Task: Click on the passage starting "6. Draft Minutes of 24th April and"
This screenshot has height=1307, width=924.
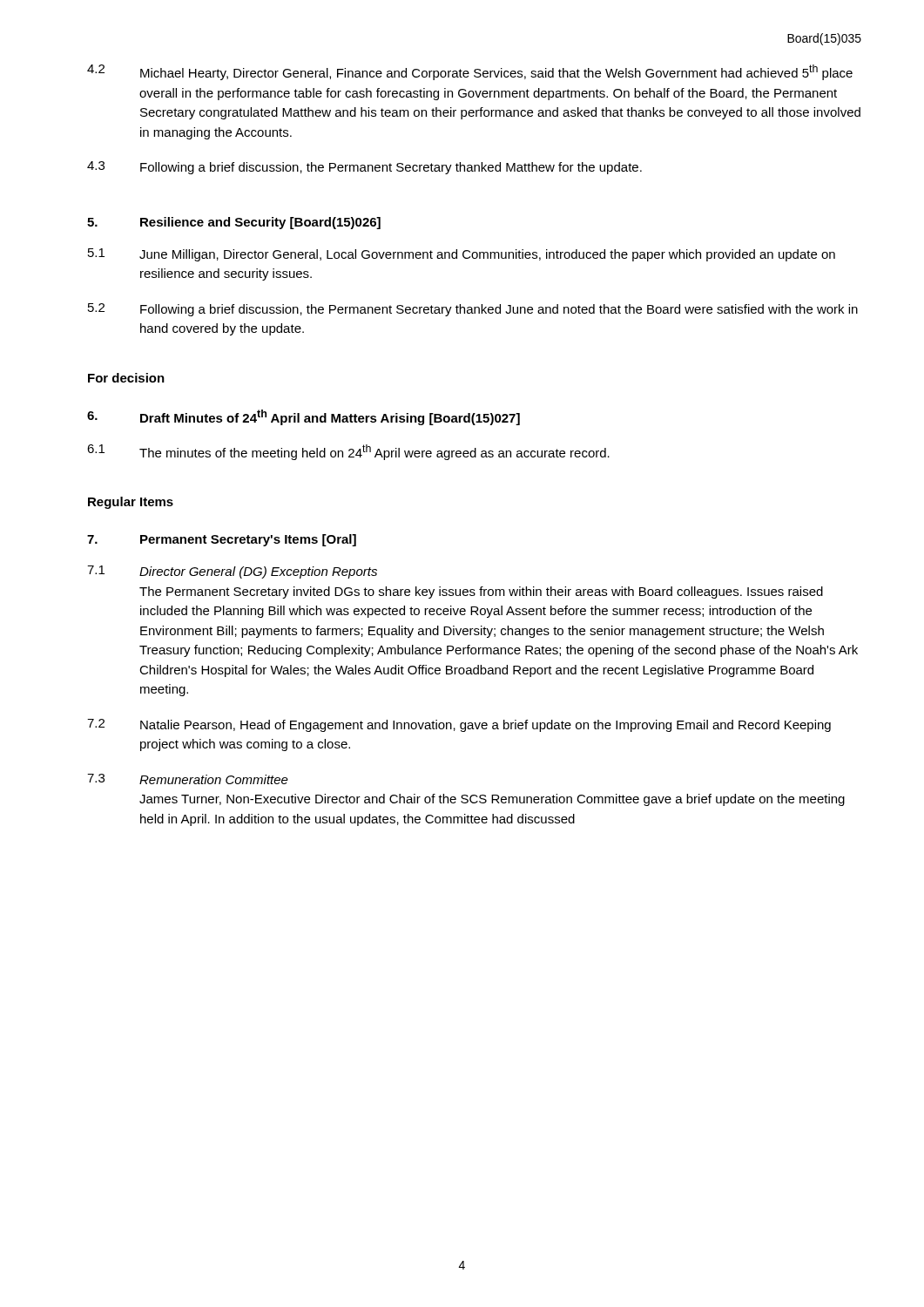Action: pos(474,416)
